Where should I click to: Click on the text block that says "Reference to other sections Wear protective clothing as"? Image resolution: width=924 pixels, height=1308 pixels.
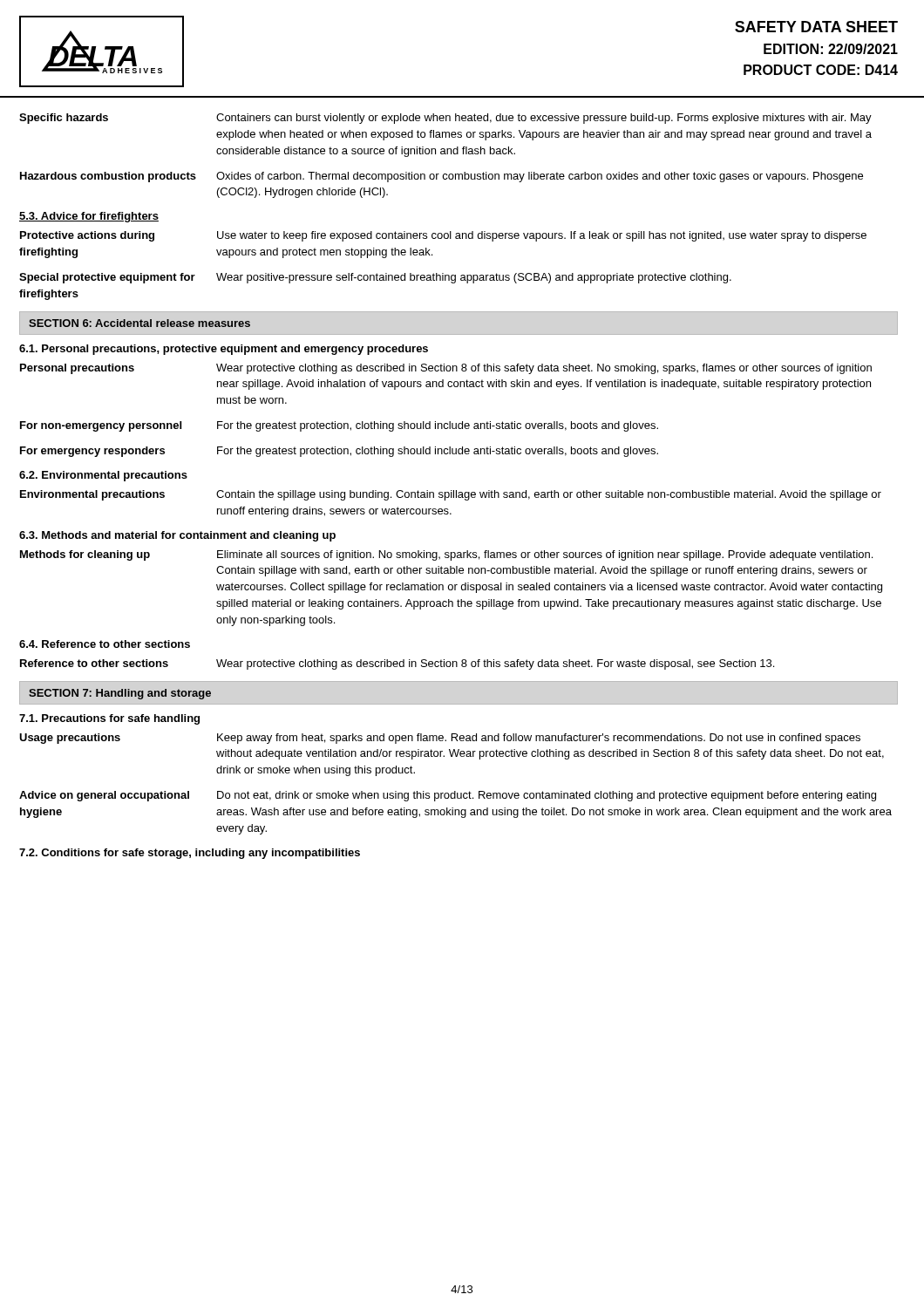[x=459, y=664]
